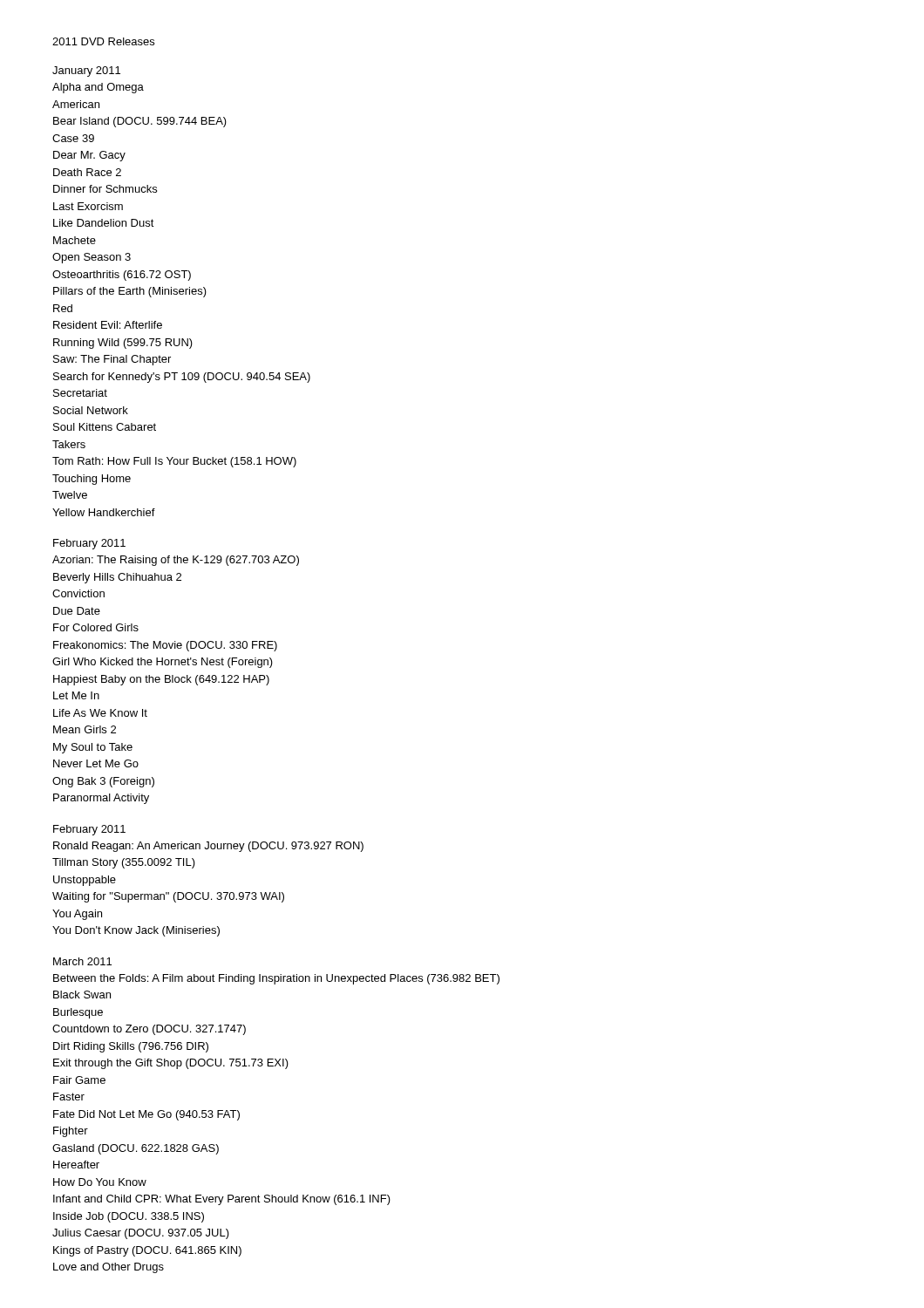Viewport: 924px width, 1308px height.
Task: Locate the list item with the text "Like Dandelion Dust"
Action: (x=103, y=223)
